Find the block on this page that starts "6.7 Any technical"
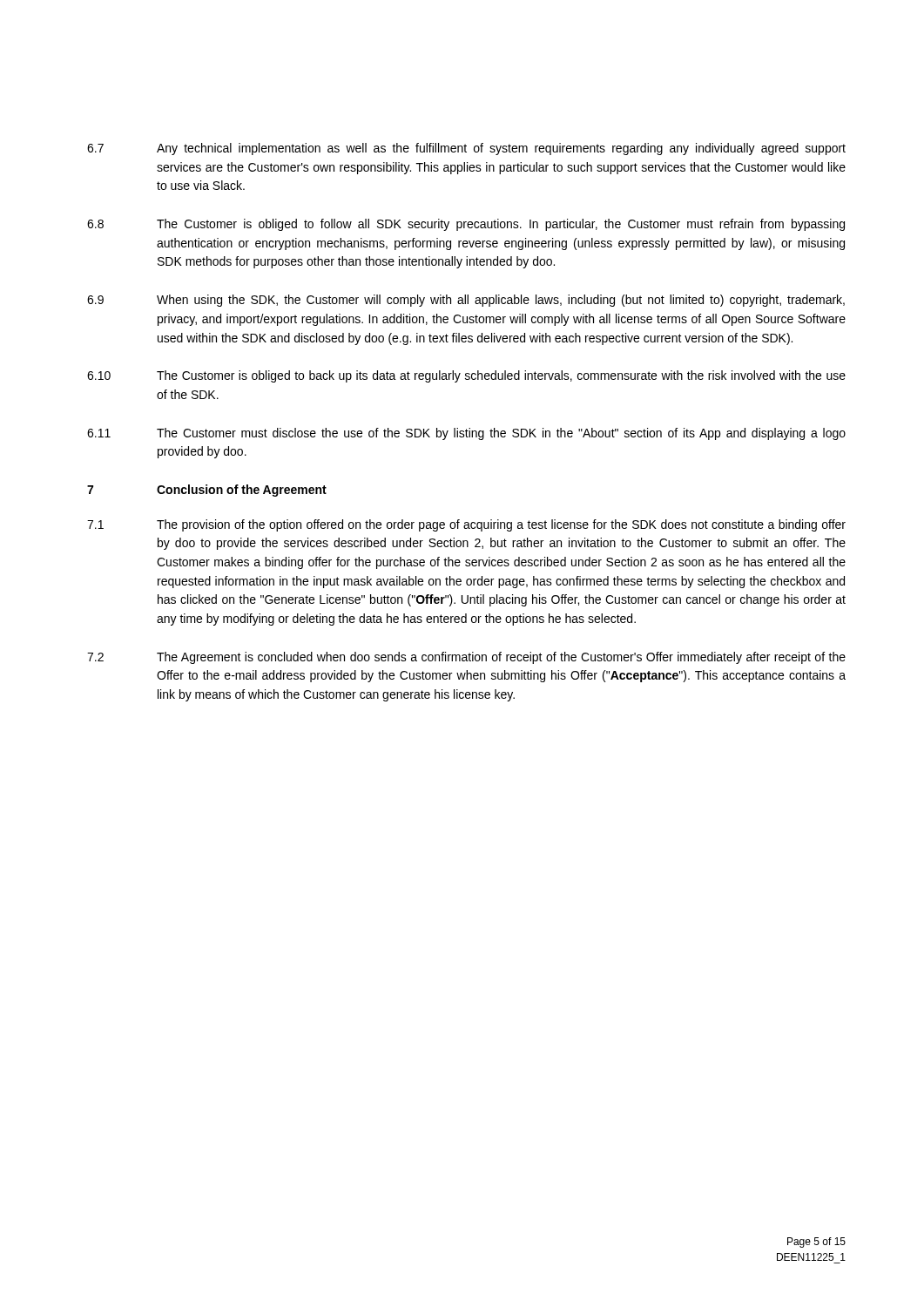This screenshot has width=924, height=1307. (x=466, y=168)
